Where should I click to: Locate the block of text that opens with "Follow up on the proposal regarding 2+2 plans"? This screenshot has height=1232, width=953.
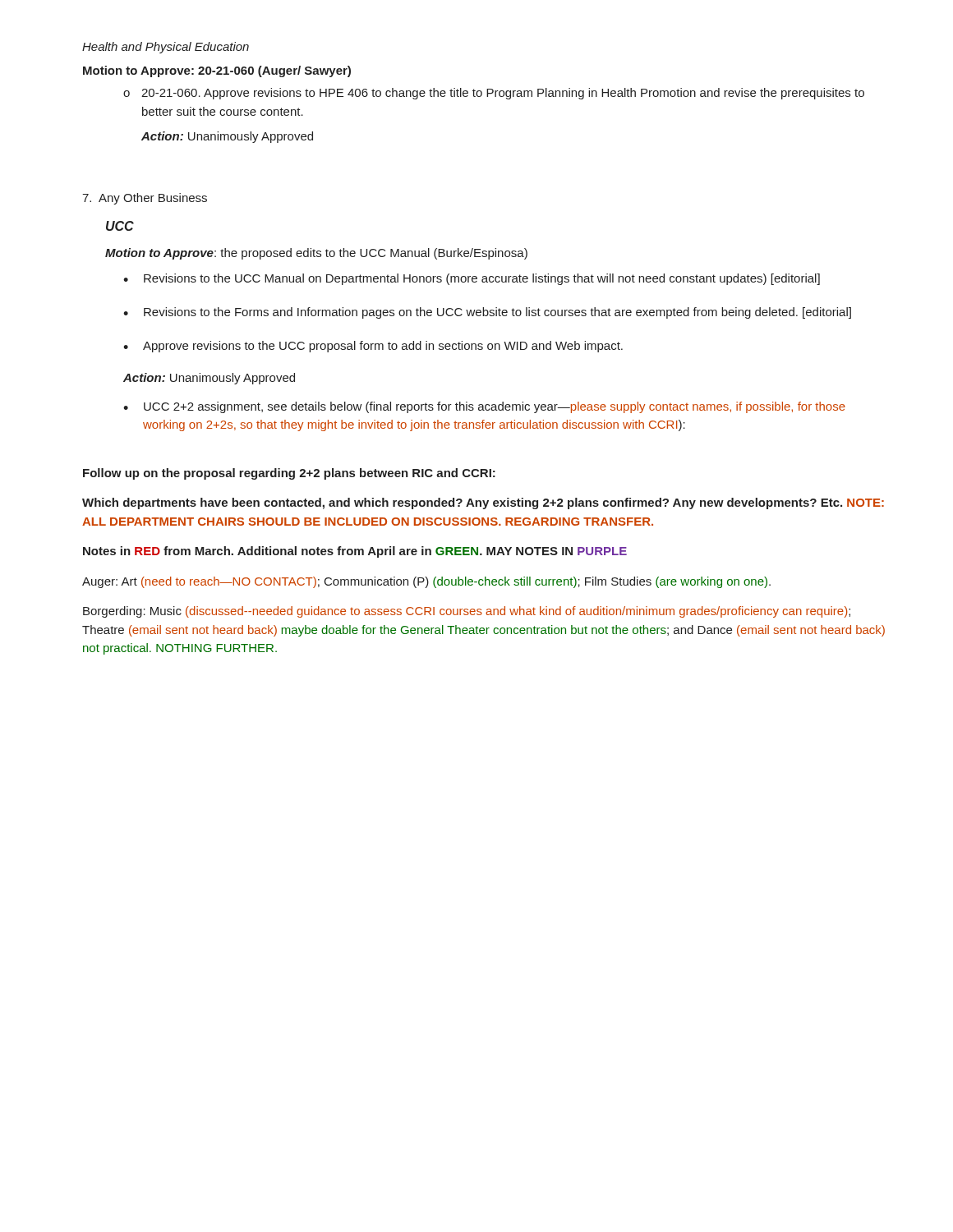click(289, 472)
